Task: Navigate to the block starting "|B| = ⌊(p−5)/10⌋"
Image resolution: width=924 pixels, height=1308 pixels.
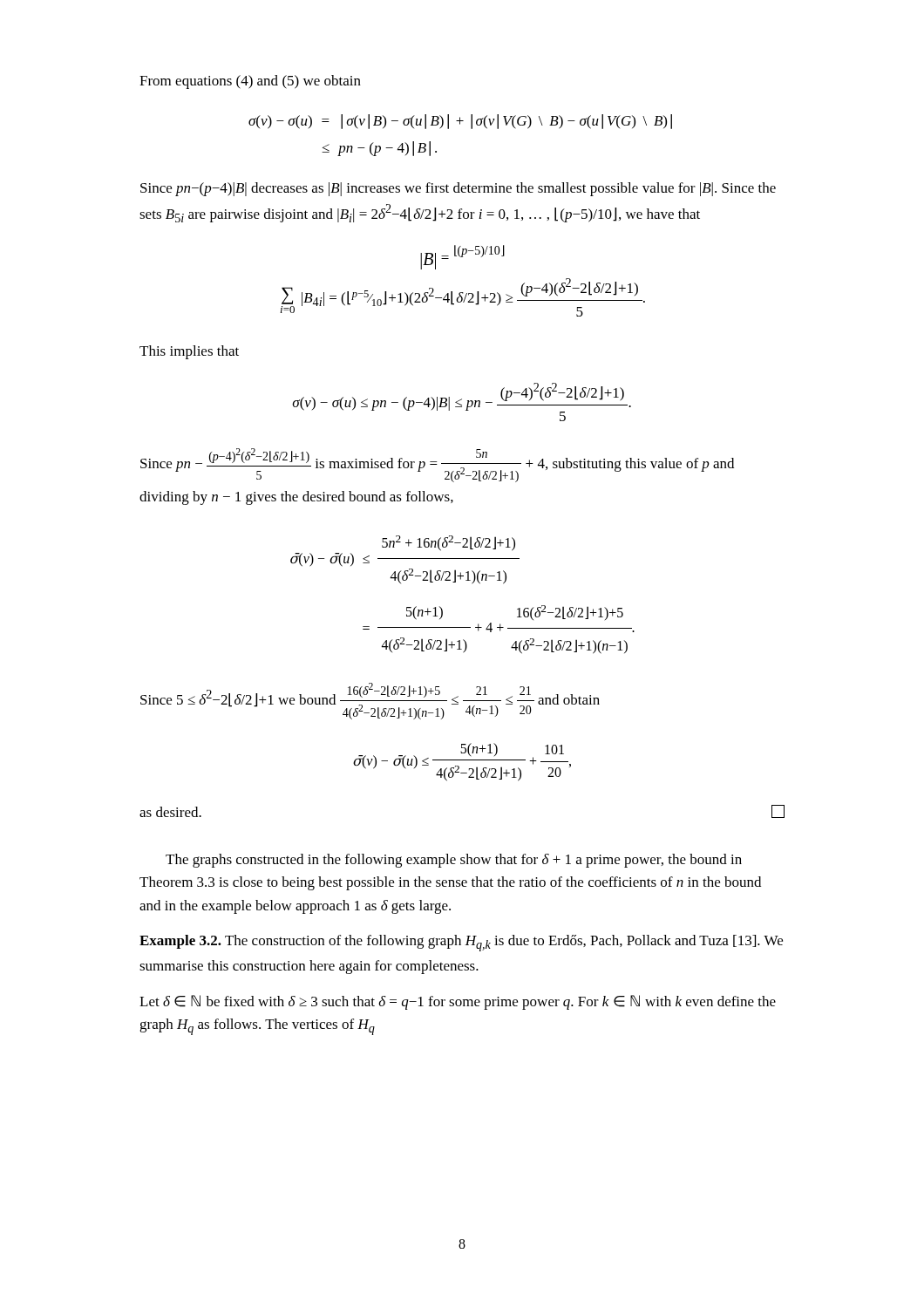Action: click(x=463, y=284)
